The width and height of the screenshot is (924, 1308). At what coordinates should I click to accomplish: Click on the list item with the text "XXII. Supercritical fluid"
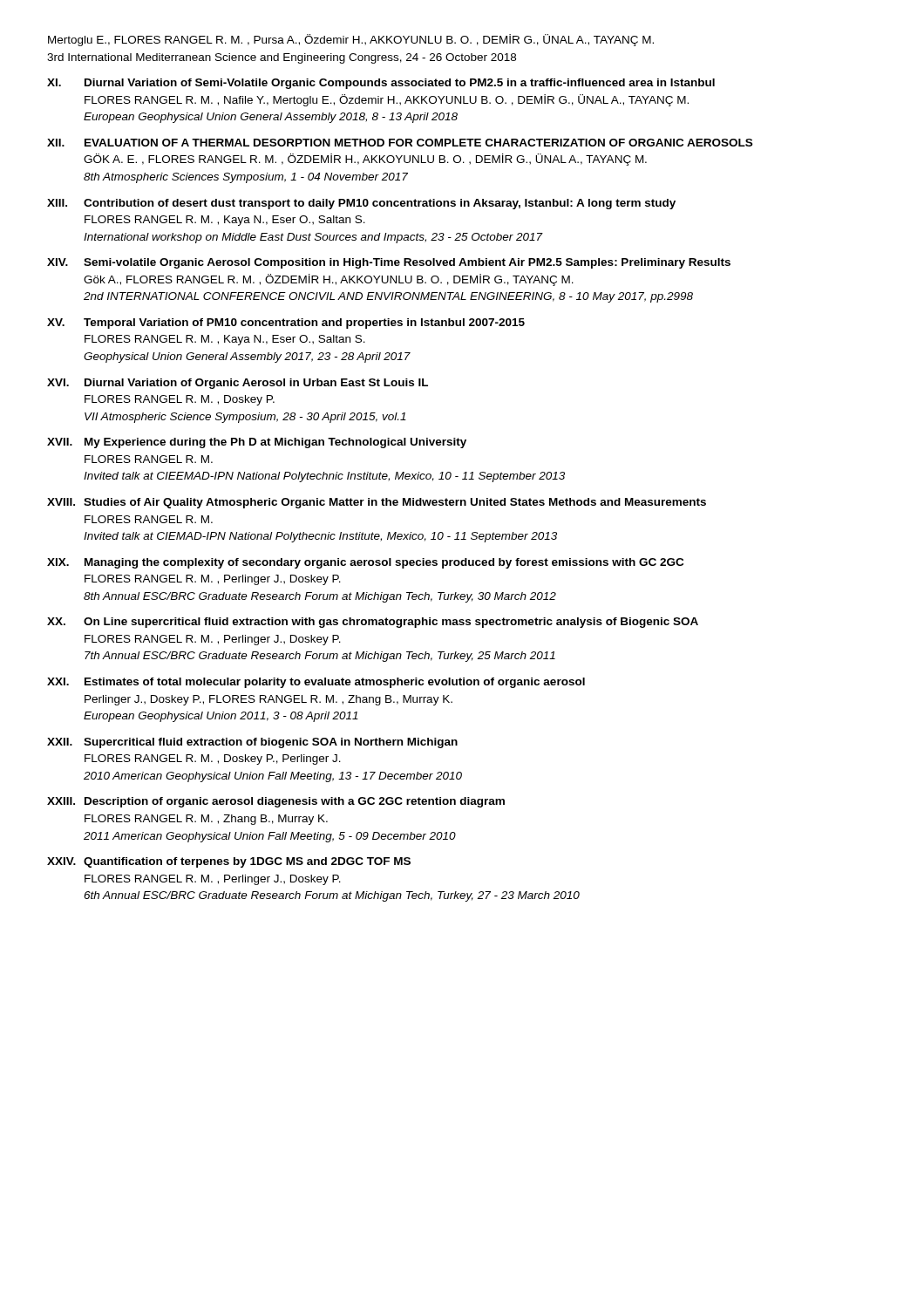tap(252, 743)
